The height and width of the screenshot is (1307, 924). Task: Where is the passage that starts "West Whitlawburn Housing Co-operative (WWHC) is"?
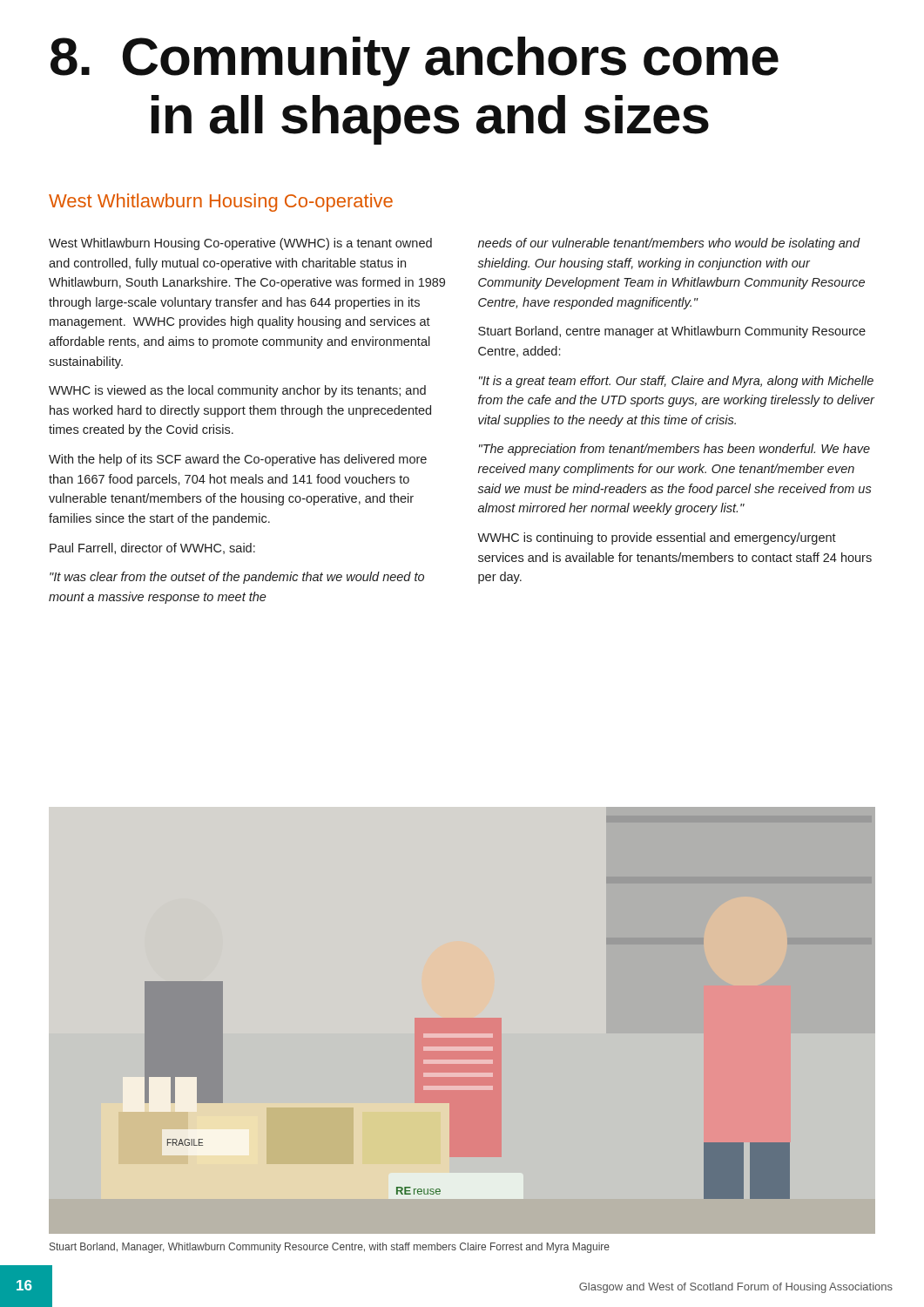[248, 420]
